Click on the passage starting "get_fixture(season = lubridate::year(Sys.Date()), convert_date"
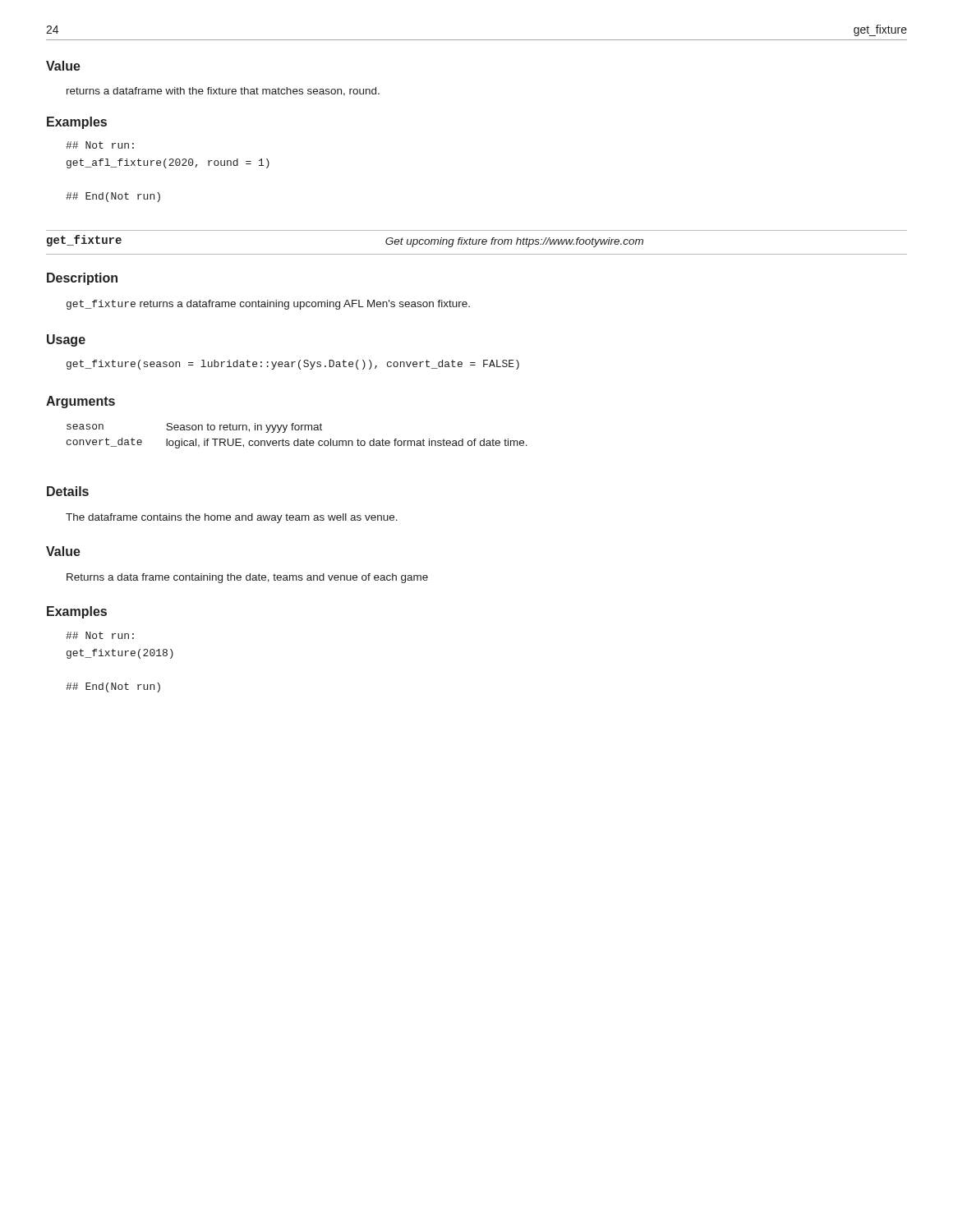Screen dimensions: 1232x953 pos(293,365)
